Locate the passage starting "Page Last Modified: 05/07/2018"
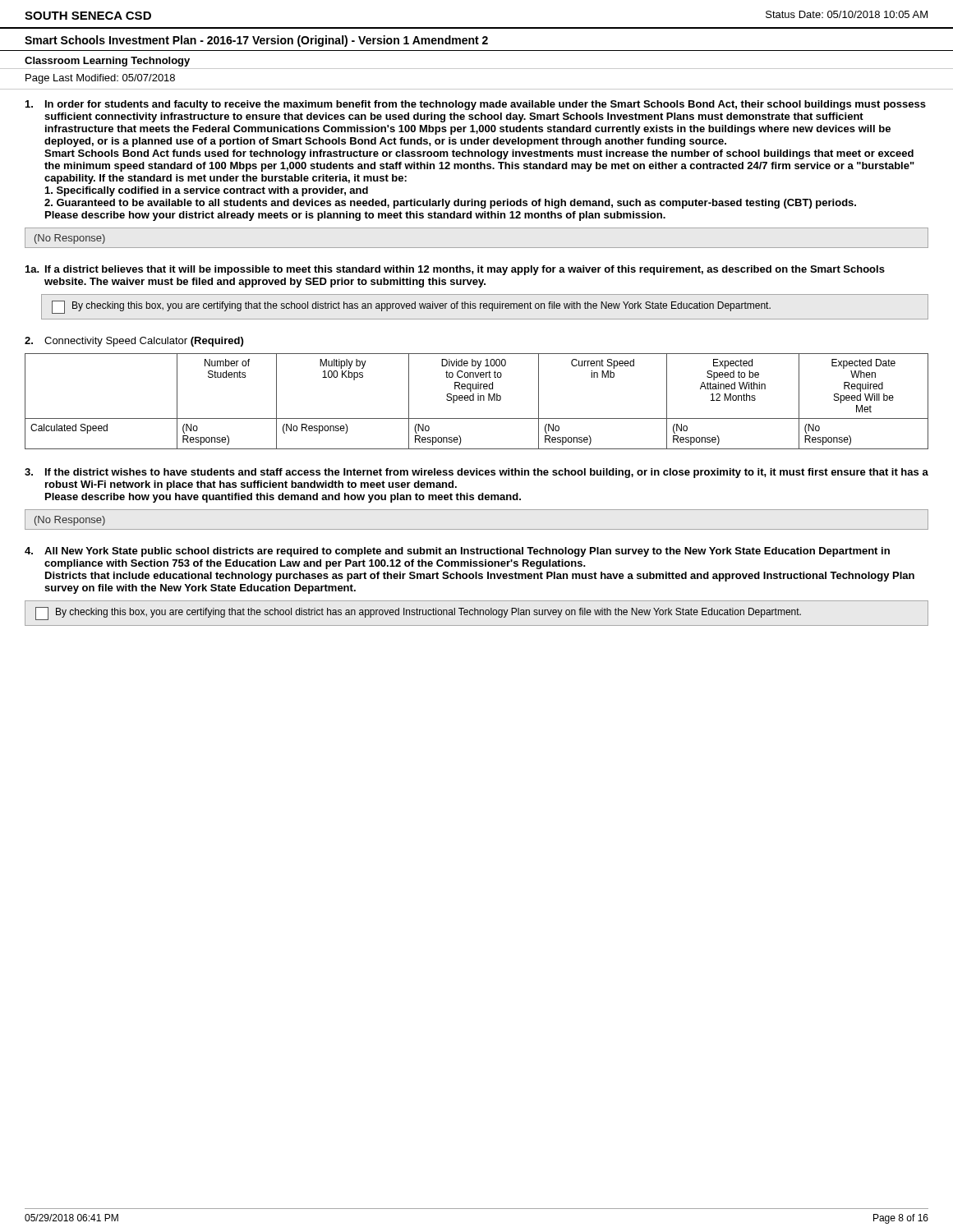The image size is (953, 1232). click(x=100, y=78)
